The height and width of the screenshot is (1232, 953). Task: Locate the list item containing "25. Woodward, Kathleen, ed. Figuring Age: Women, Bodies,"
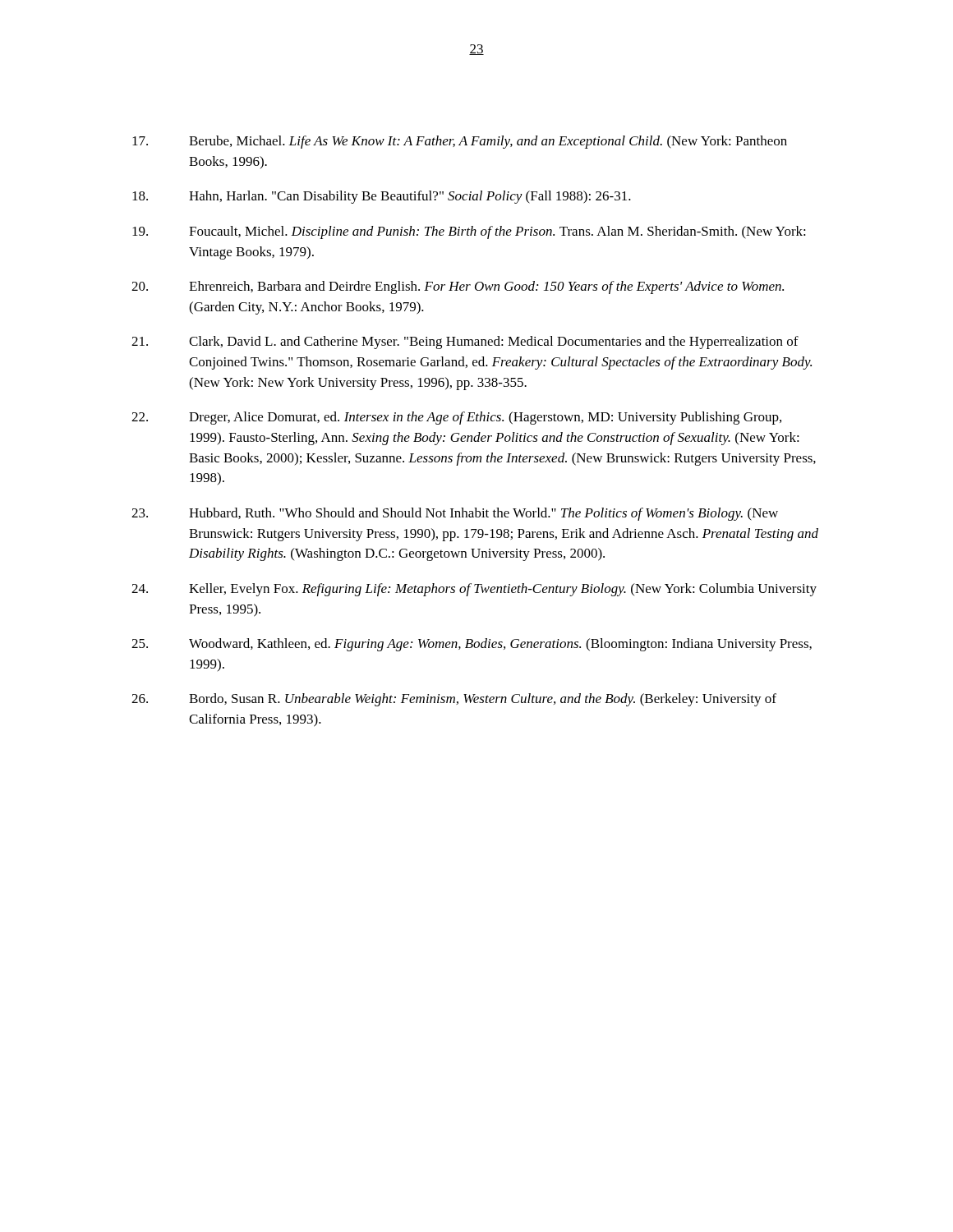click(x=476, y=654)
